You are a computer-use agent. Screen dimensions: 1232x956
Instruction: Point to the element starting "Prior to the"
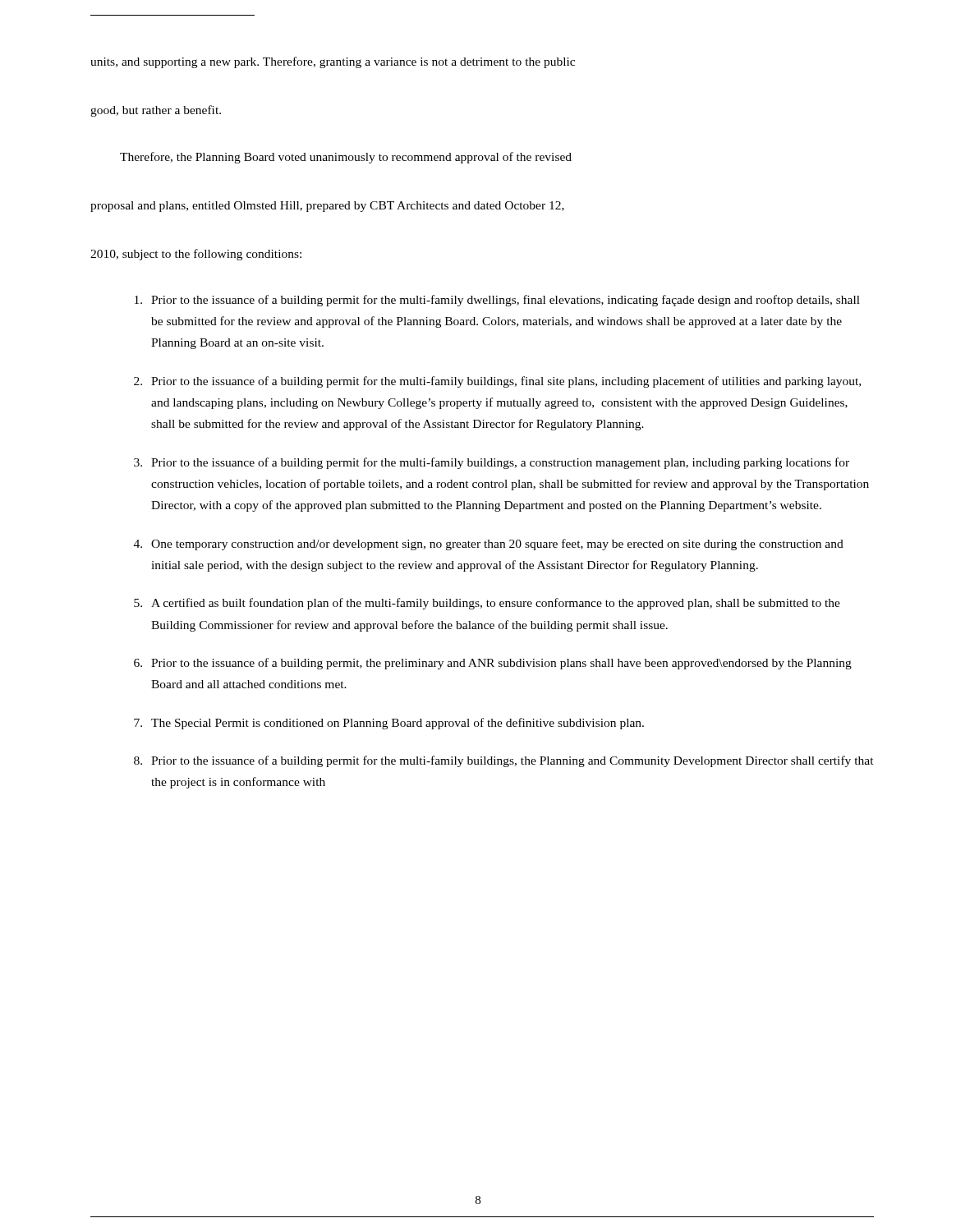(494, 321)
